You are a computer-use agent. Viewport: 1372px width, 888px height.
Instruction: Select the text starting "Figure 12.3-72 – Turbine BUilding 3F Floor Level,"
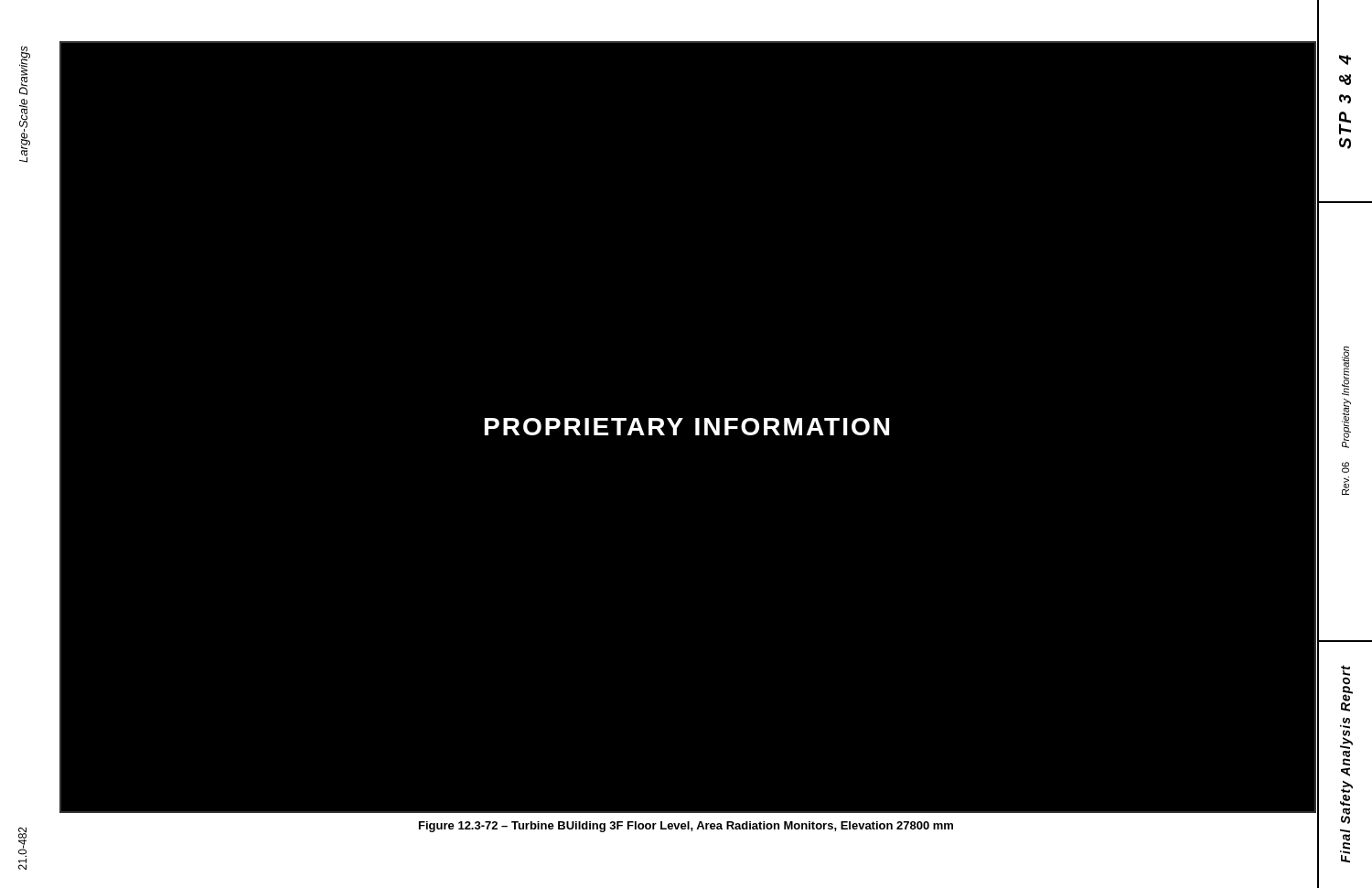(686, 825)
